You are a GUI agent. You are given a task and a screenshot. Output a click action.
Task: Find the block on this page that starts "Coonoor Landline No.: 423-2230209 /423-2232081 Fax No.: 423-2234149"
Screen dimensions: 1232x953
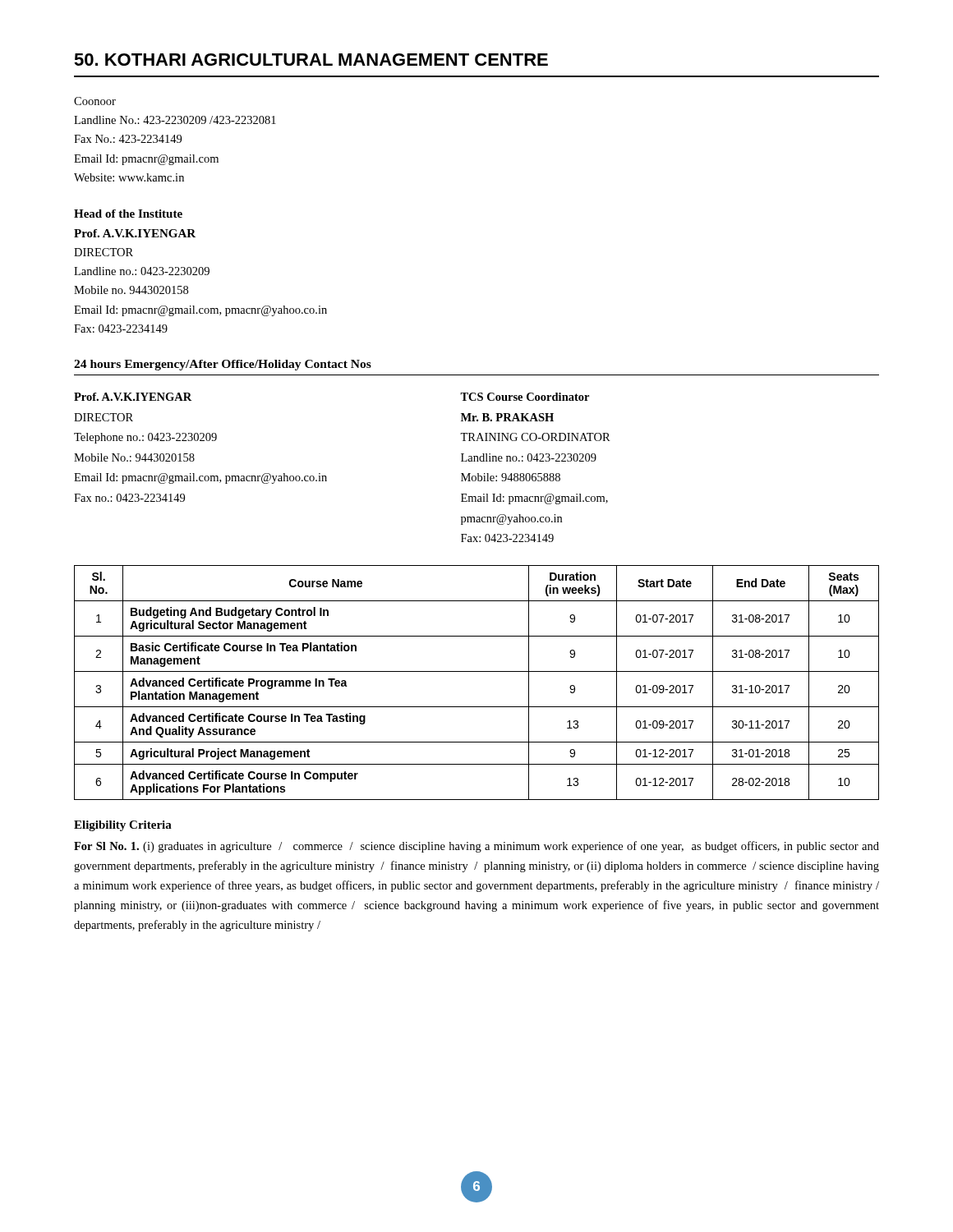[175, 139]
